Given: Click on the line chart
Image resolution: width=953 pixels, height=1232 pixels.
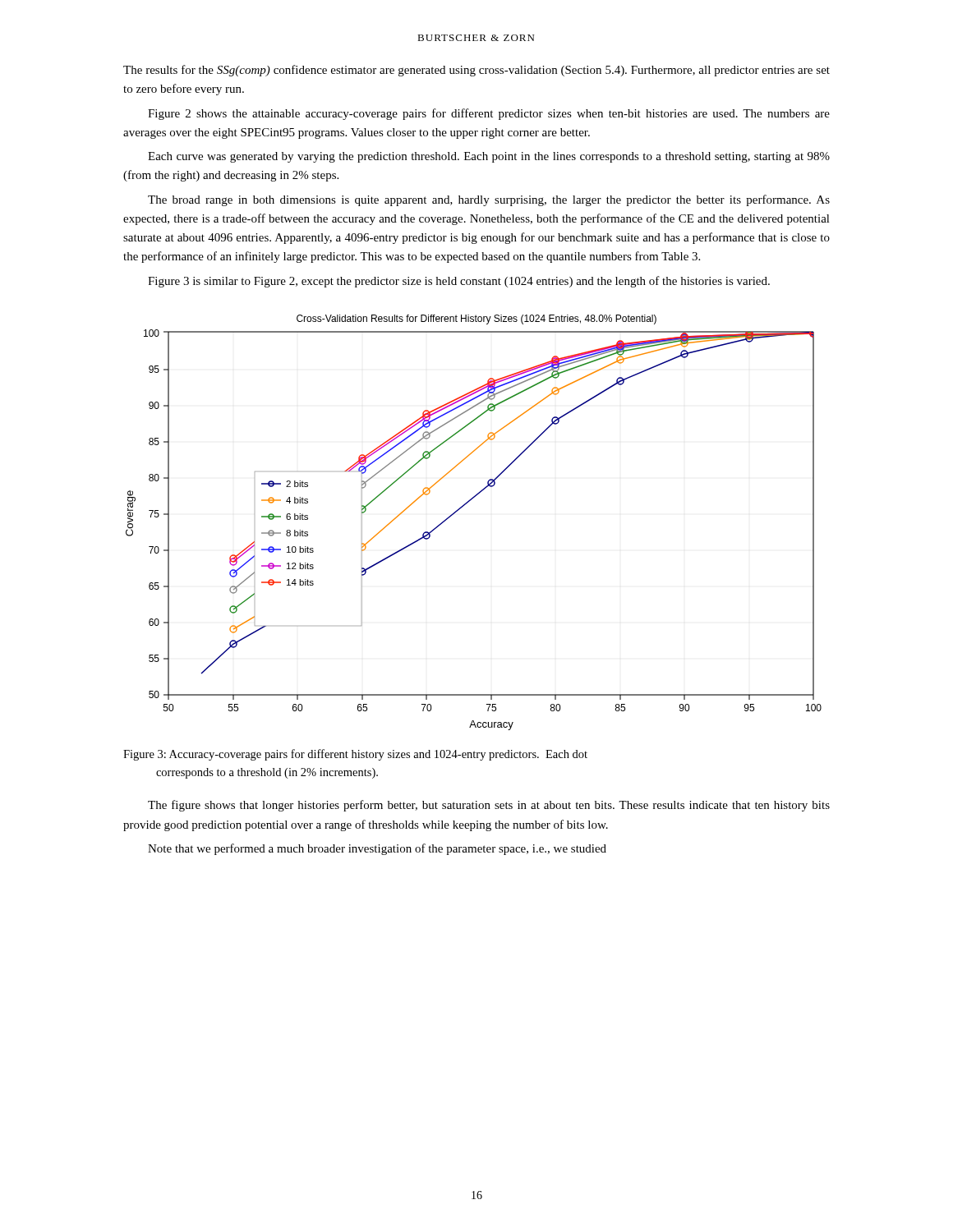Looking at the screenshot, I should point(476,524).
